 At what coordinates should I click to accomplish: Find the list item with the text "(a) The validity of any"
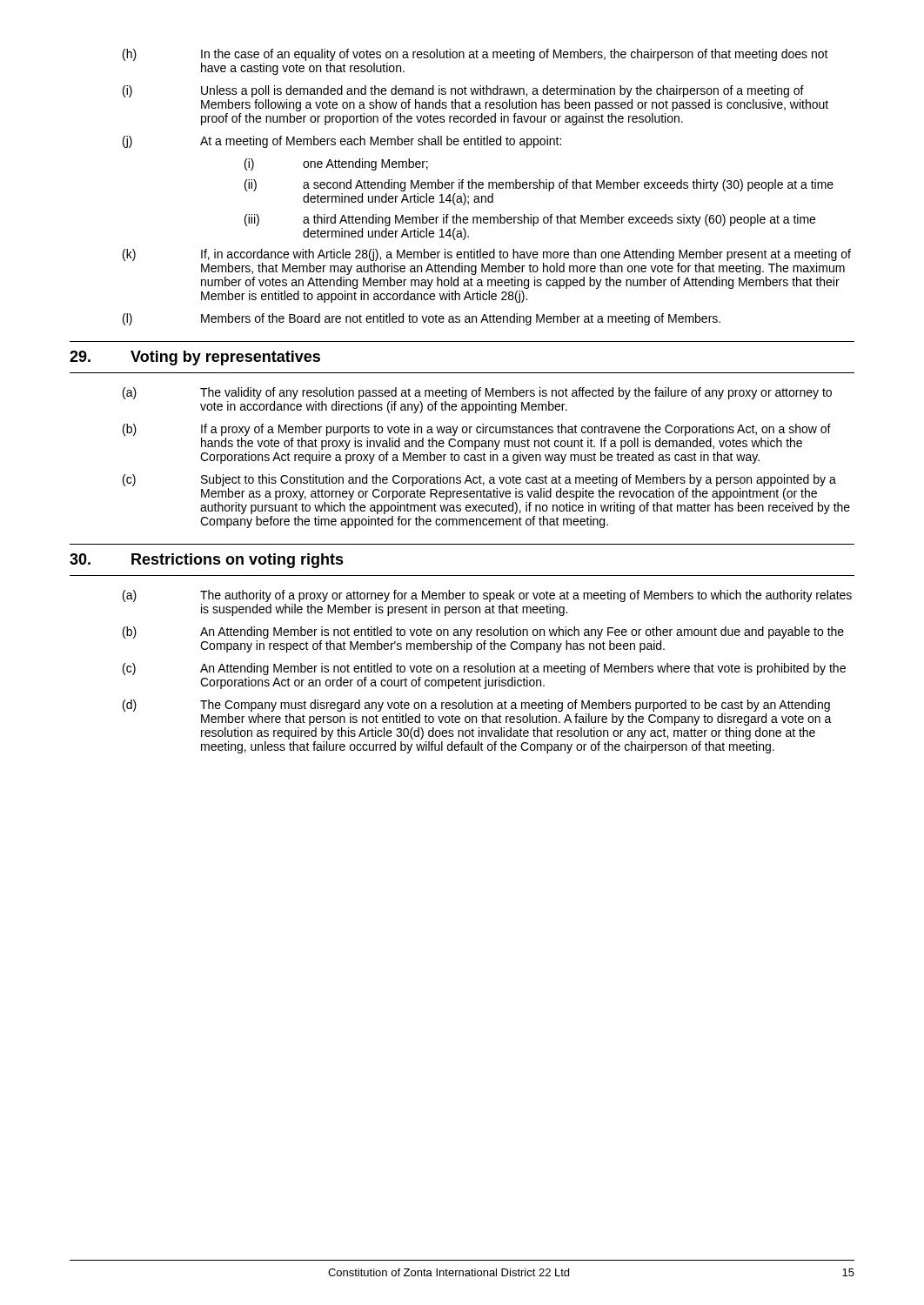462,399
